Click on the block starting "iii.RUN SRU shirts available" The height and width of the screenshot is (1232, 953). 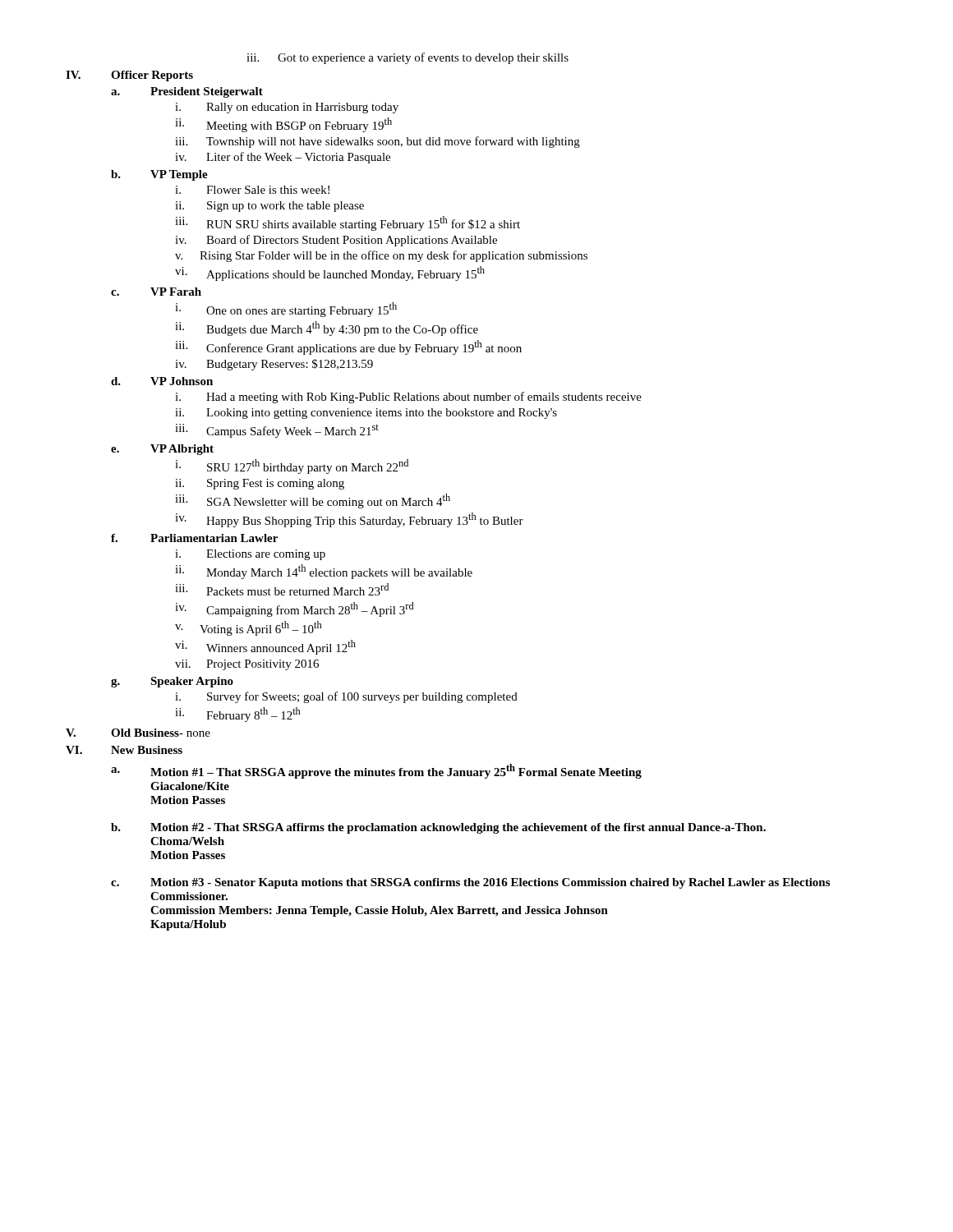click(531, 223)
